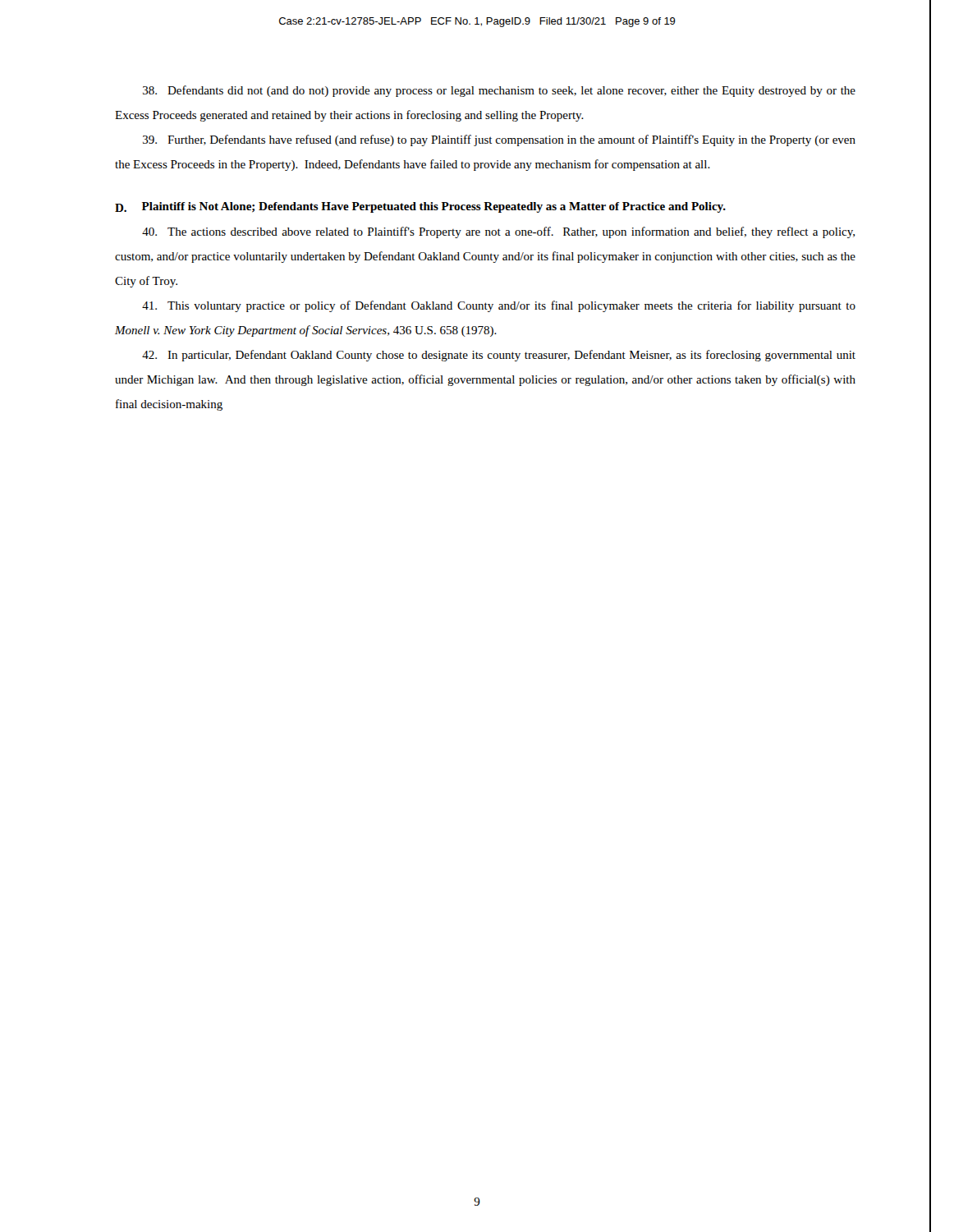Find the block on this page that starts "Further, Defendants have"
Screen dimensions: 1232x954
click(485, 149)
